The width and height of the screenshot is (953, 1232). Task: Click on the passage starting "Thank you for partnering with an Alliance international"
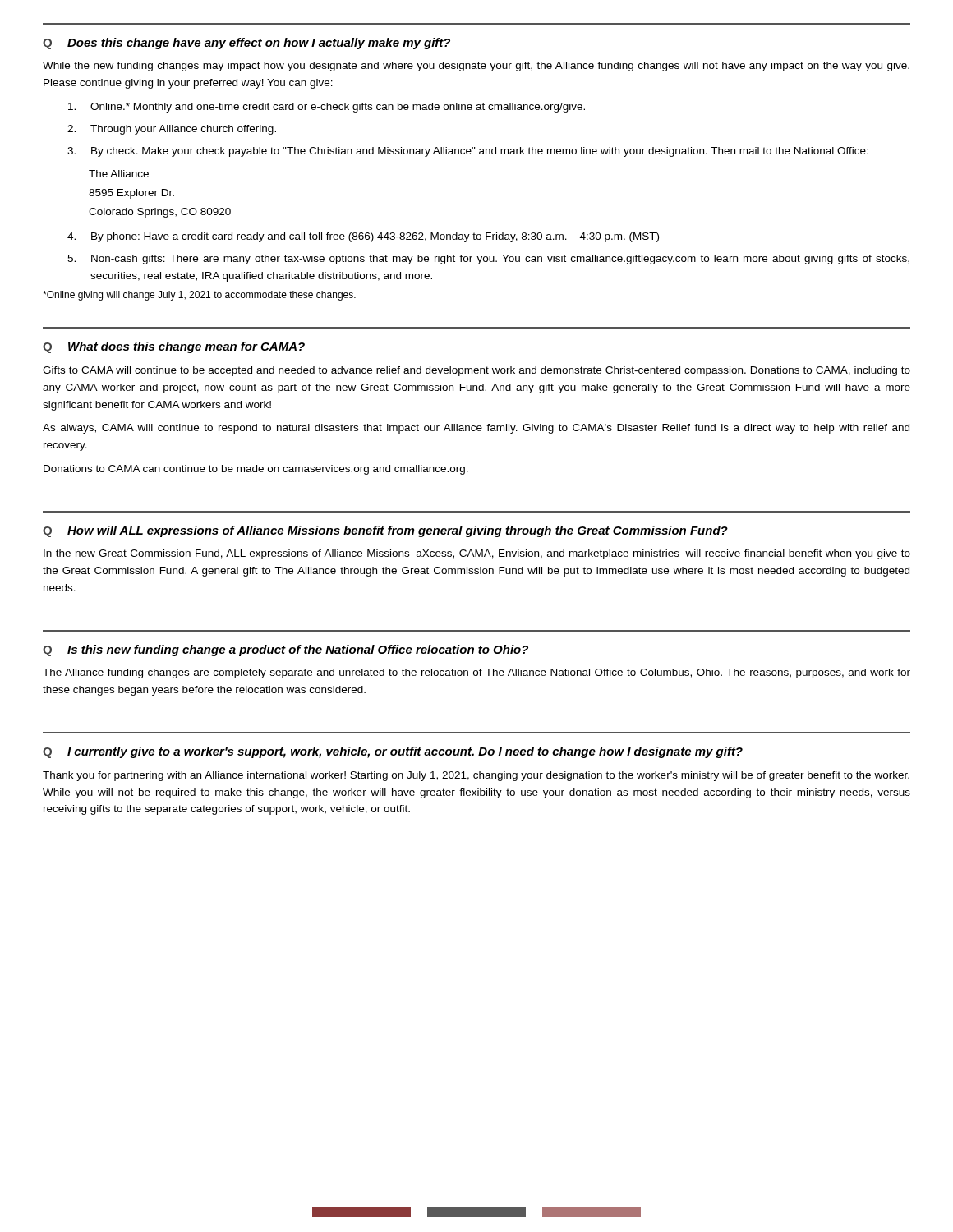tap(476, 792)
